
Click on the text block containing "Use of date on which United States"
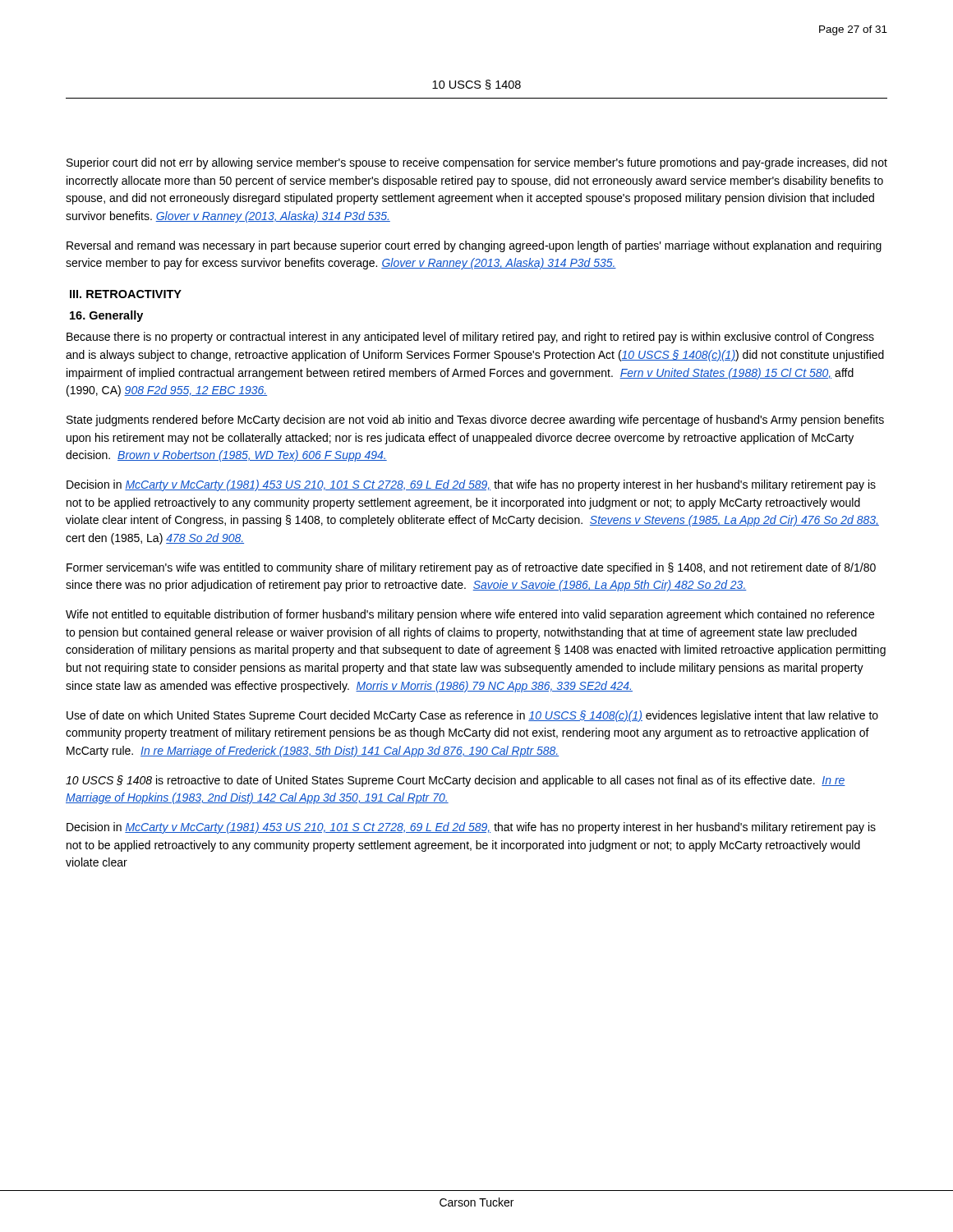472,733
